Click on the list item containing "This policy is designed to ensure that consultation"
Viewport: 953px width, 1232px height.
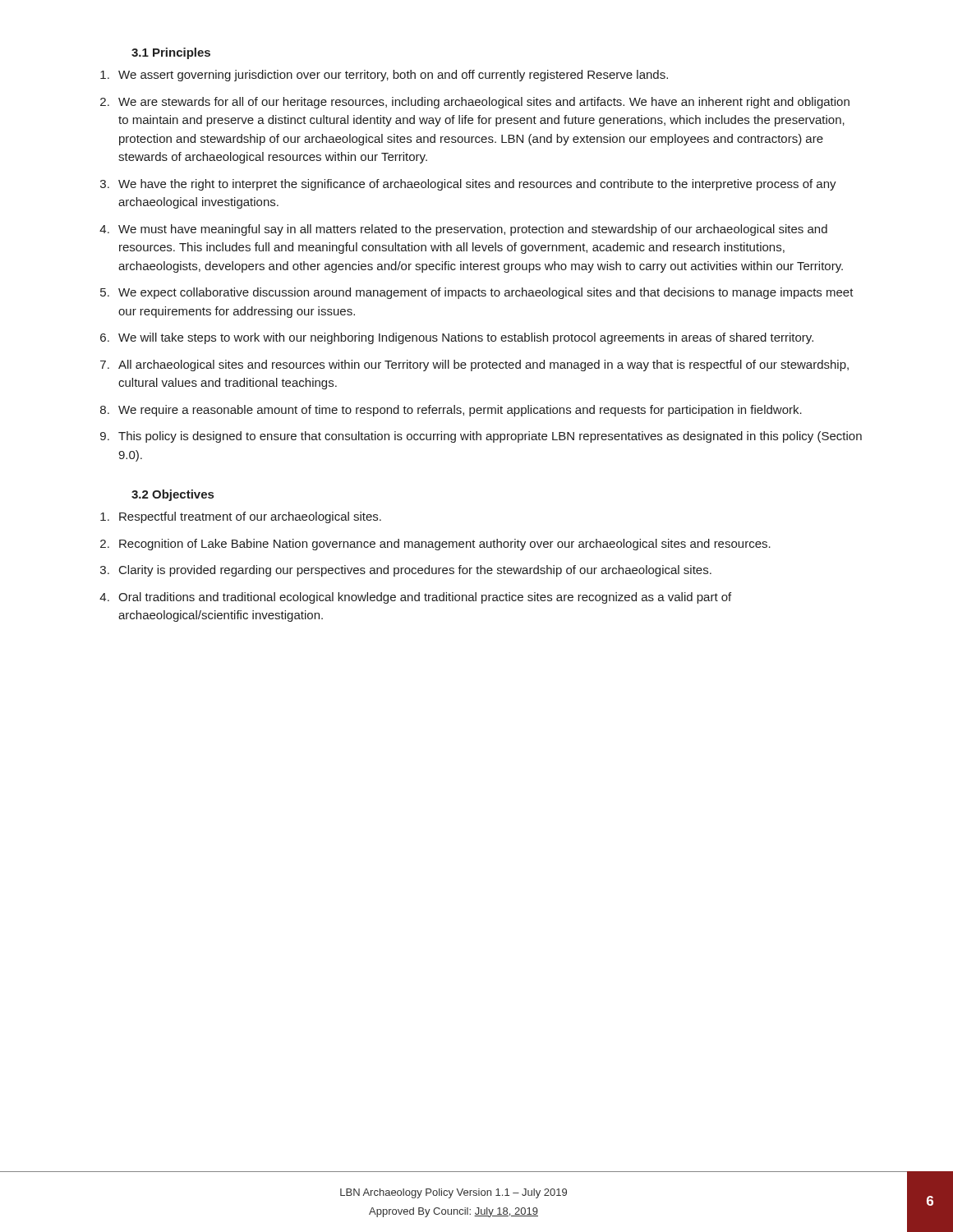coord(490,445)
